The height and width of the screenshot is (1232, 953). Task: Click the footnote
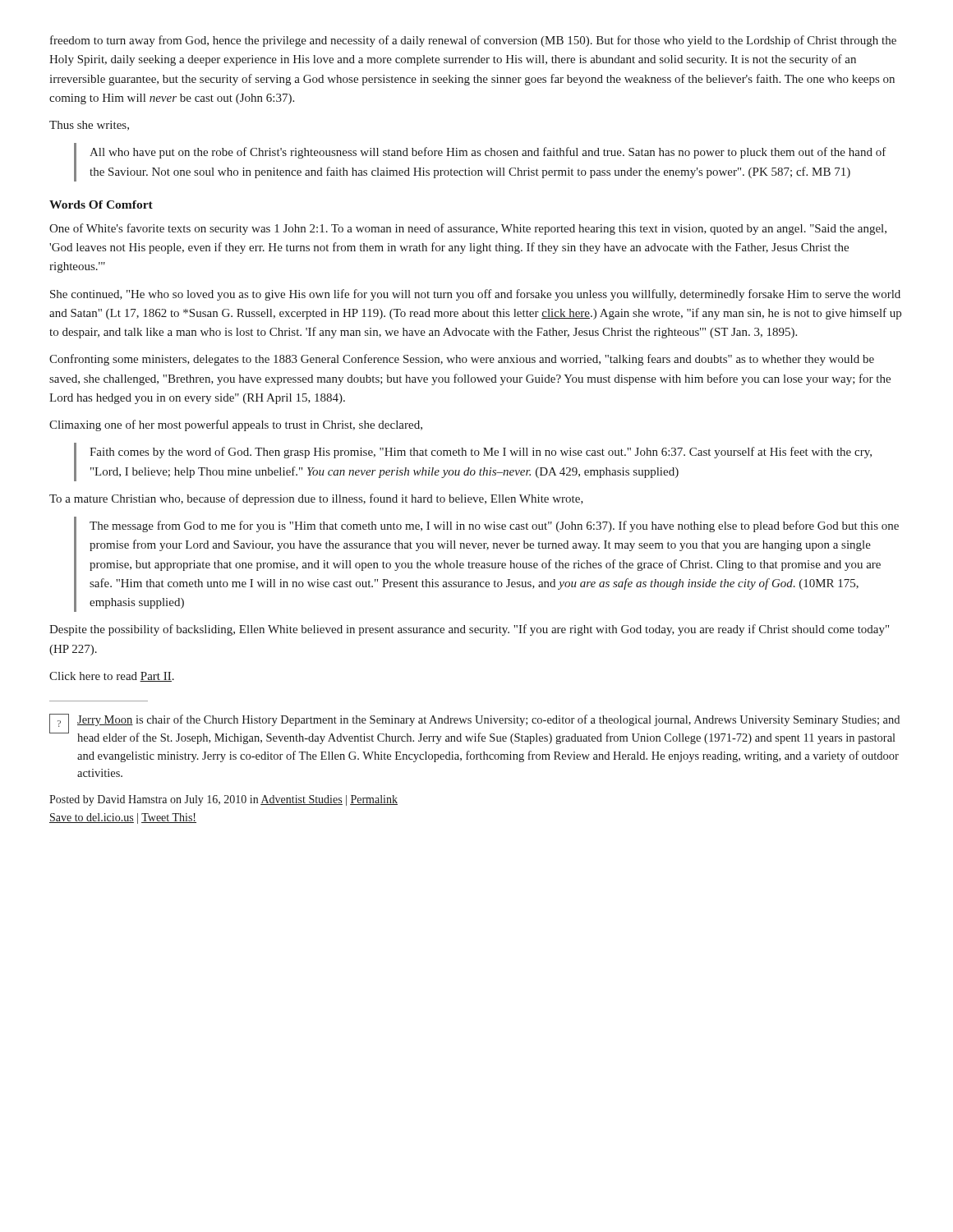[x=476, y=747]
